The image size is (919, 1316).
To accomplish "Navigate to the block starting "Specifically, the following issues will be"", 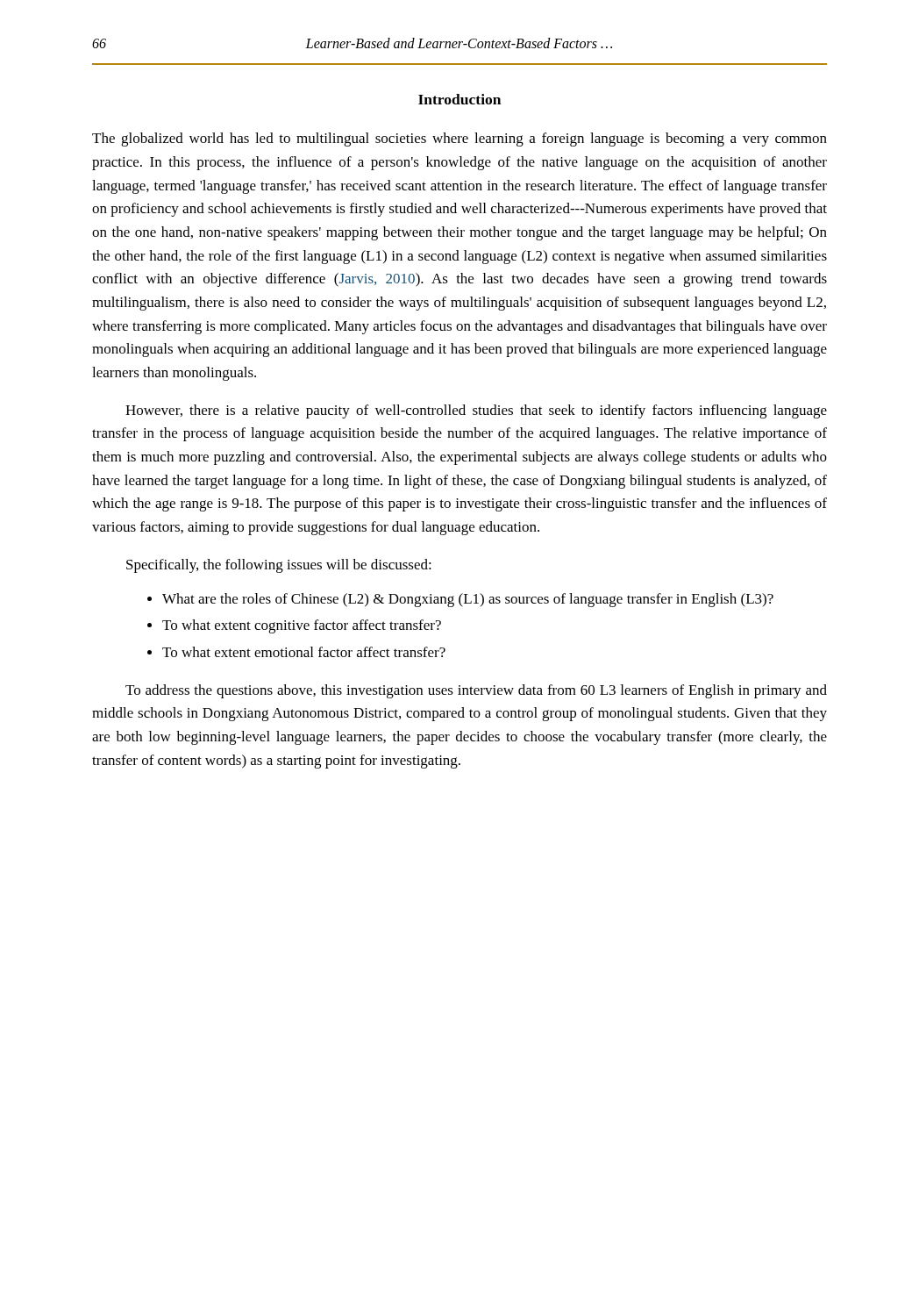I will point(279,564).
